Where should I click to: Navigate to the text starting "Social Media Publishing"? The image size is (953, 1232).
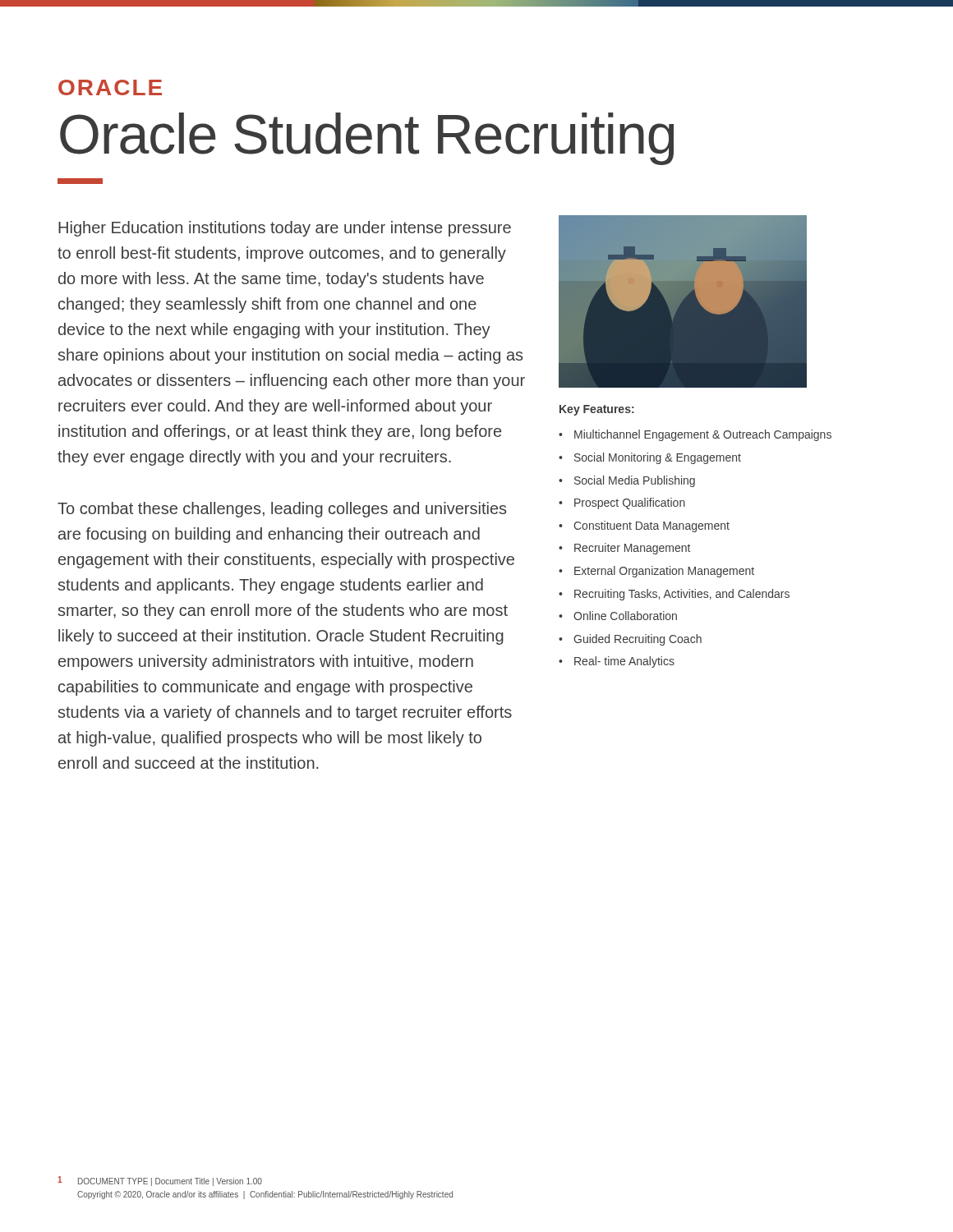point(635,480)
